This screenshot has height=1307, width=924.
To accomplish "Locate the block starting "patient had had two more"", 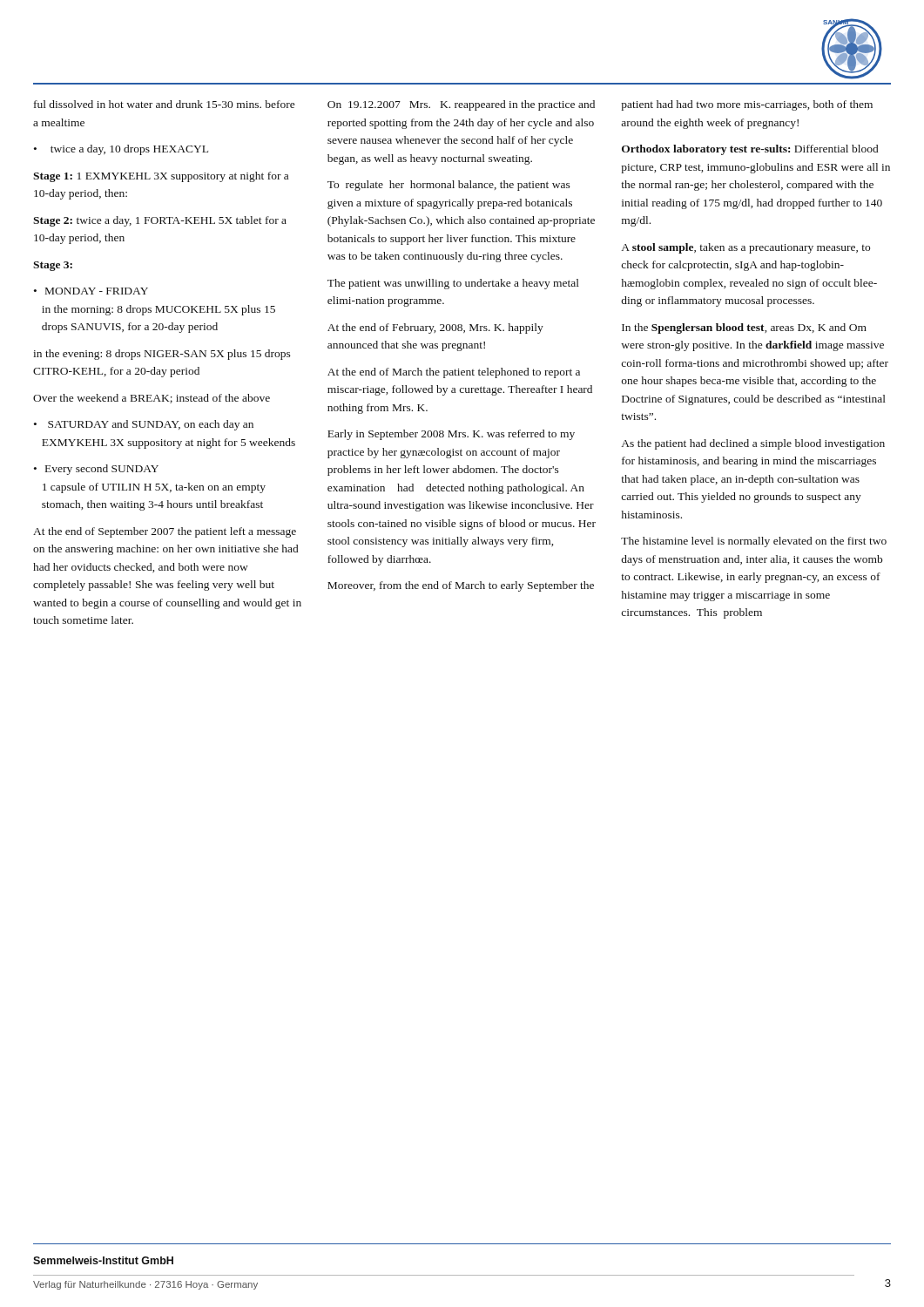I will click(756, 359).
